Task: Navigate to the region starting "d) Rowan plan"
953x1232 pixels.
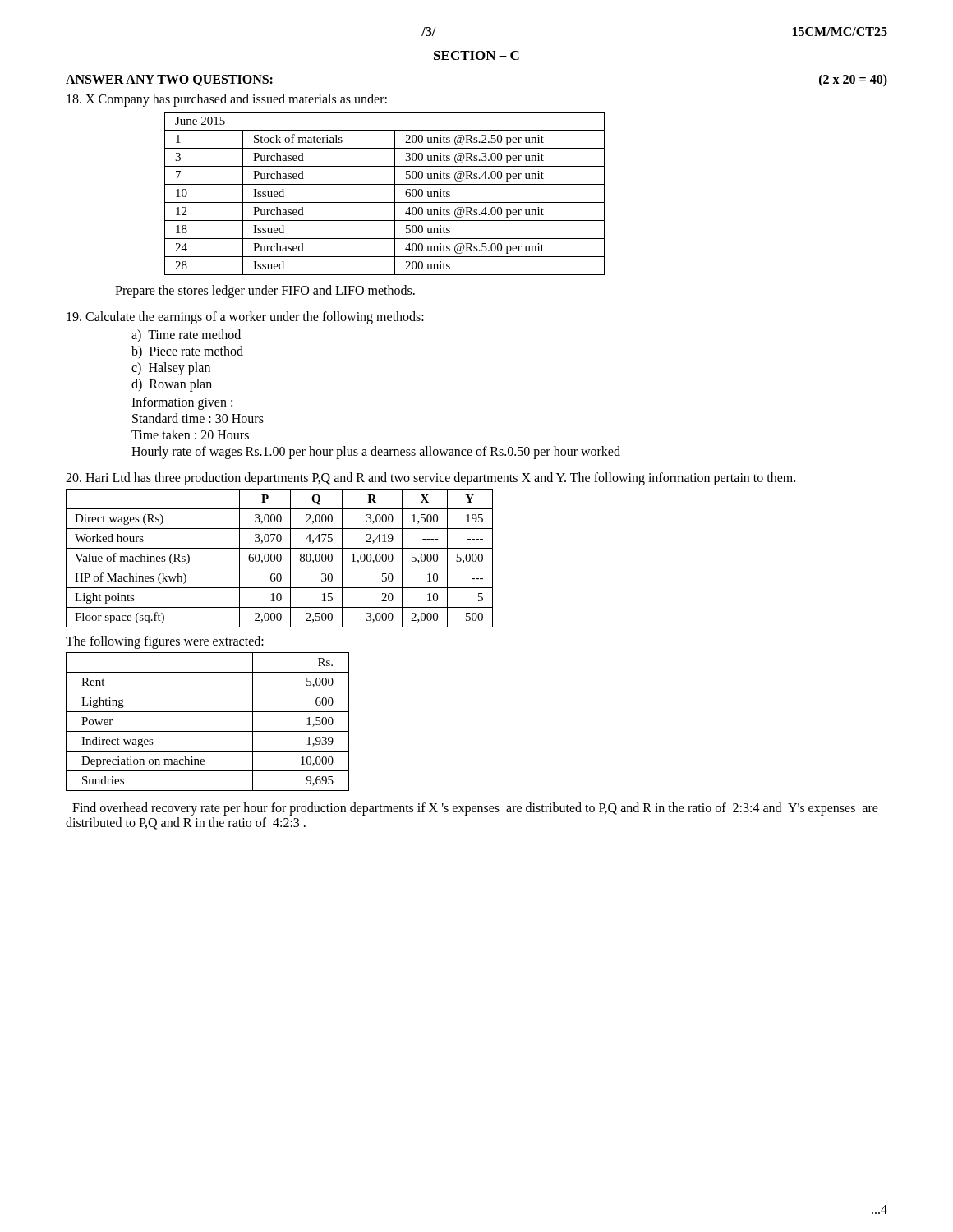Action: (172, 384)
